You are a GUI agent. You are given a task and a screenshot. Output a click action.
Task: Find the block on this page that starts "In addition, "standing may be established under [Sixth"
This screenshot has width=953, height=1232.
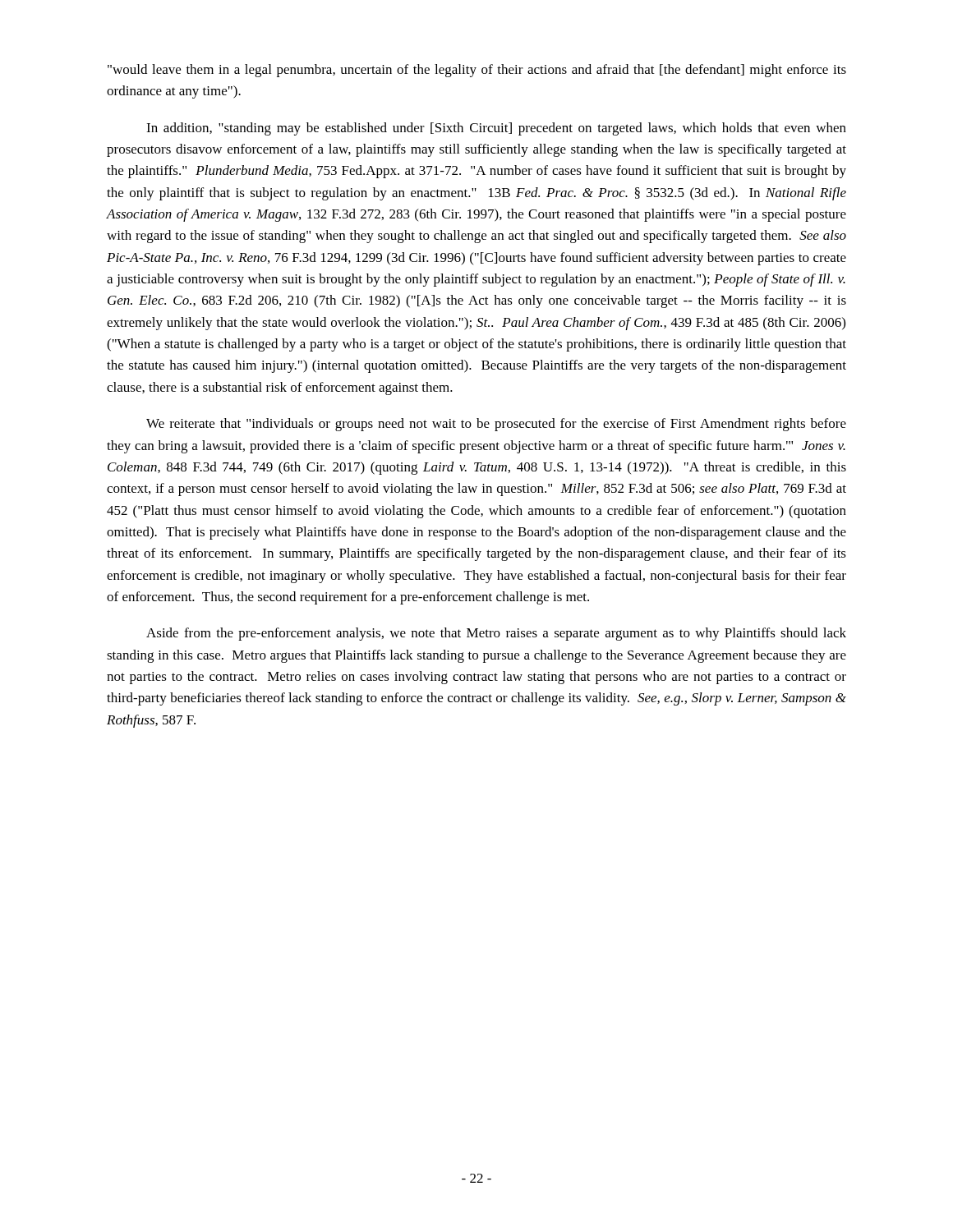click(476, 258)
